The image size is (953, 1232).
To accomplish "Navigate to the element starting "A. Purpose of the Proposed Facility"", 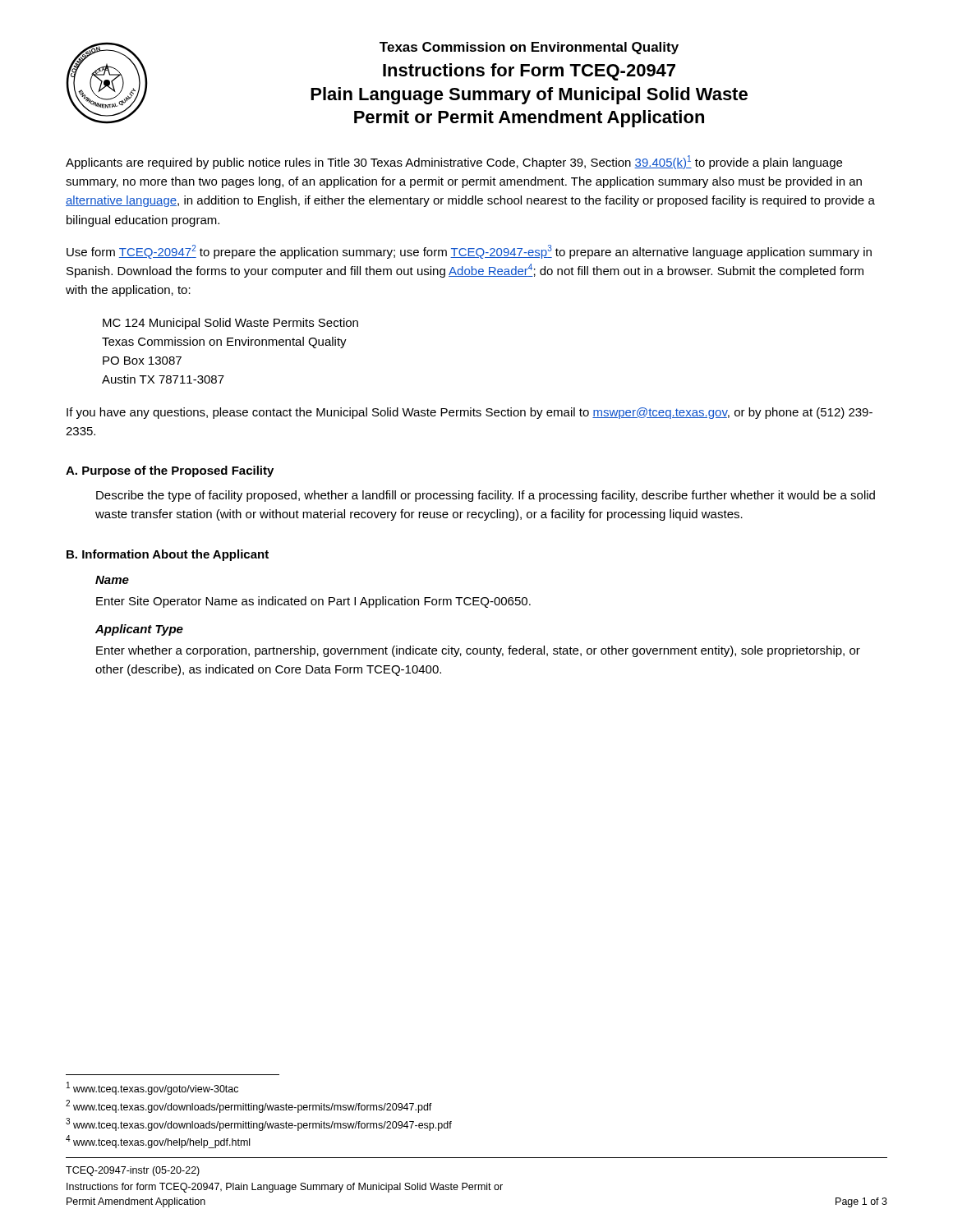I will pos(170,470).
